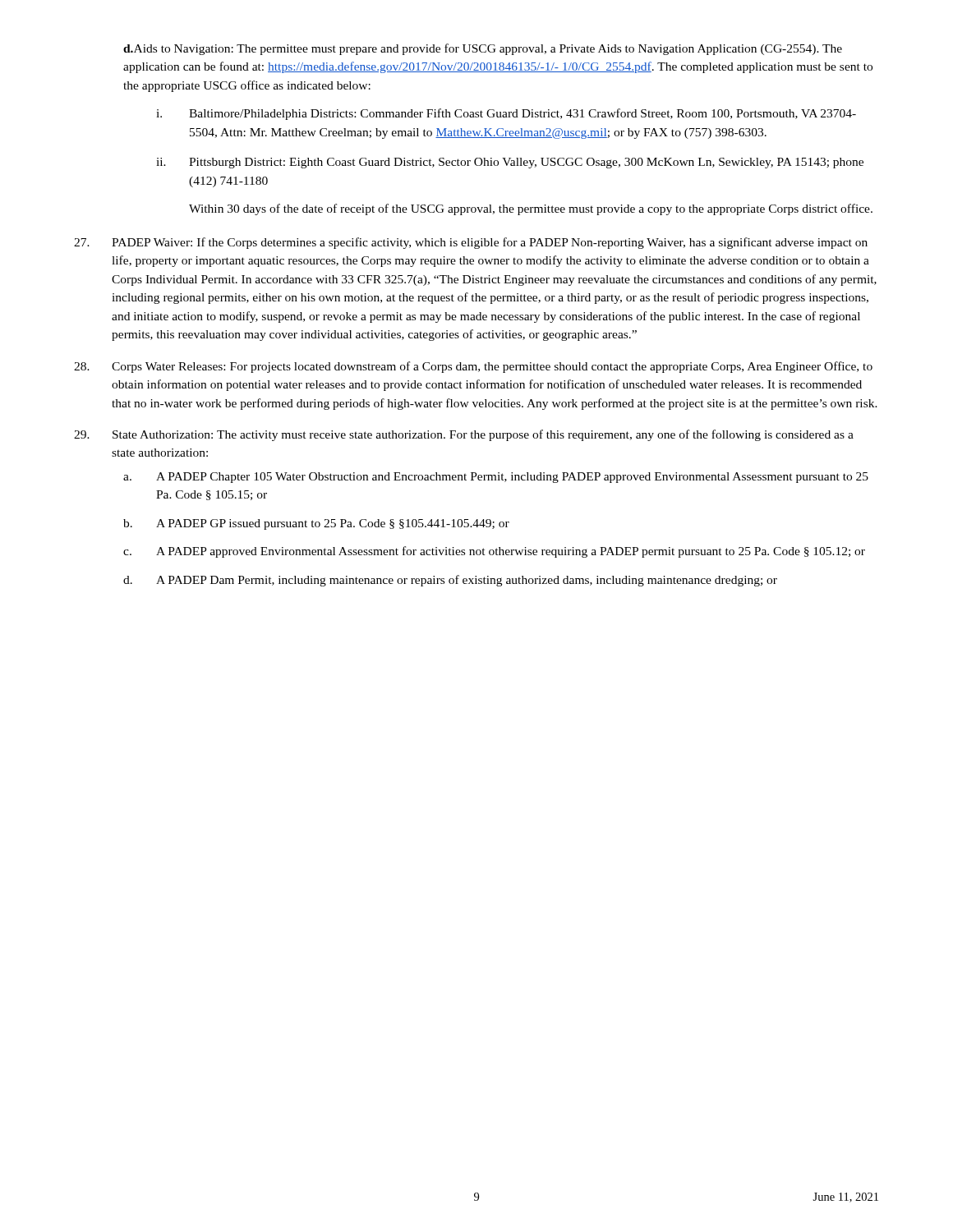Locate the block of text that opens with "27. PADEP Waiver: If the Corps"
Image resolution: width=953 pixels, height=1232 pixels.
[476, 288]
